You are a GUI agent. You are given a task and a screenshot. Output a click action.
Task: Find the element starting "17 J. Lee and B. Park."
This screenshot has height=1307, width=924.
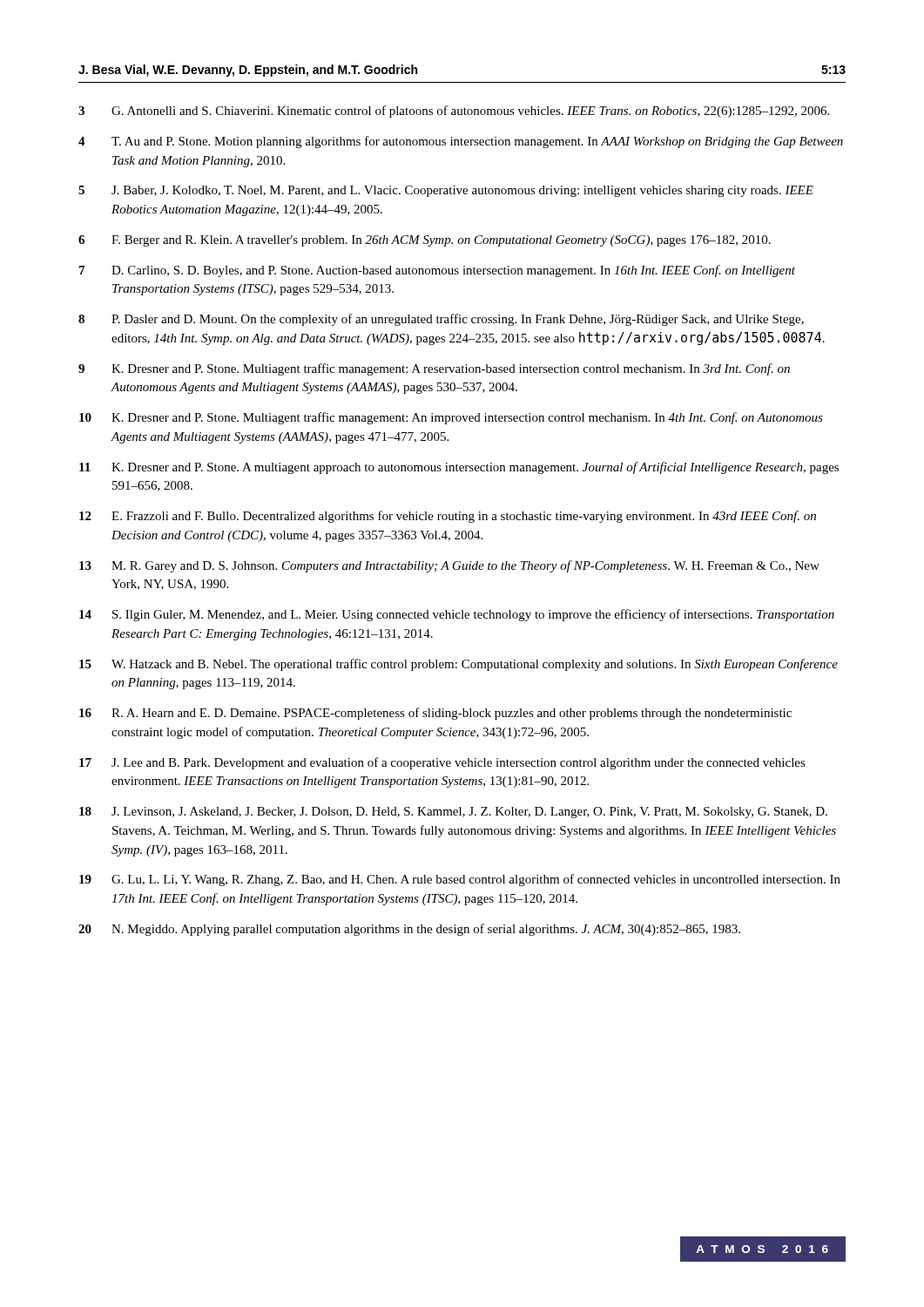pyautogui.click(x=462, y=772)
